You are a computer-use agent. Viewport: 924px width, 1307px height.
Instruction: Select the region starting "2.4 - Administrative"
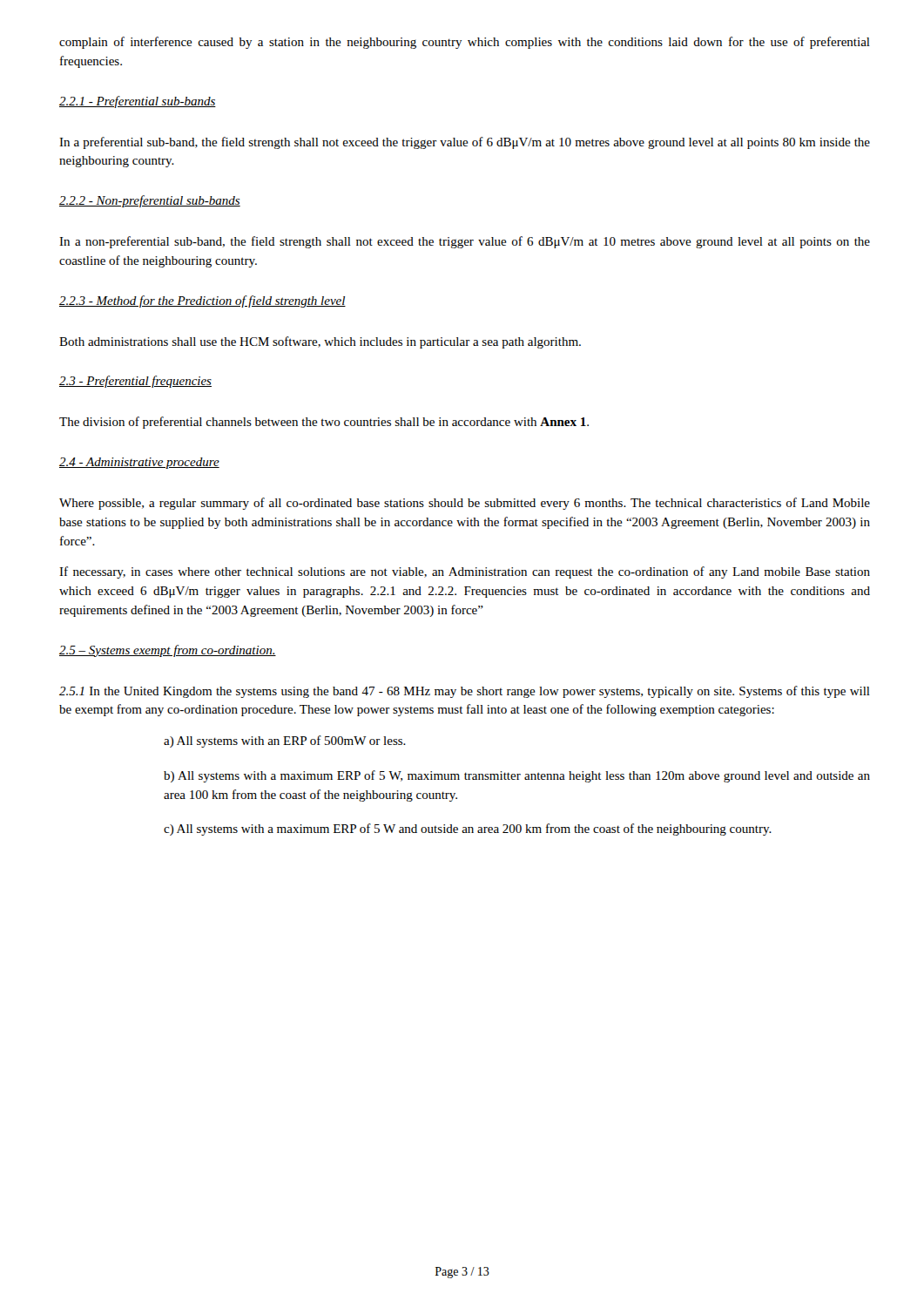139,462
